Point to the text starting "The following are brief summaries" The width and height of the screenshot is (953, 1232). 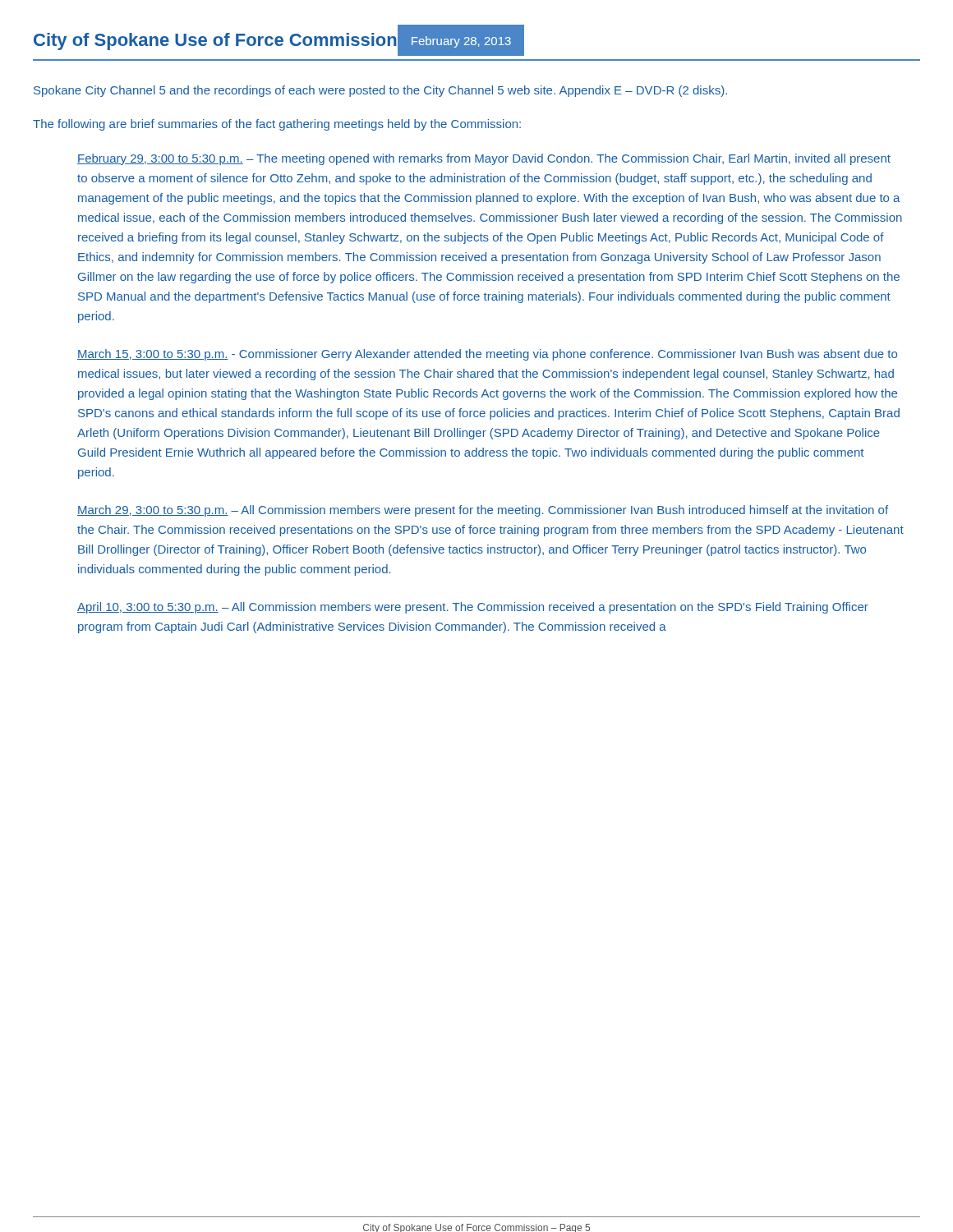(277, 124)
